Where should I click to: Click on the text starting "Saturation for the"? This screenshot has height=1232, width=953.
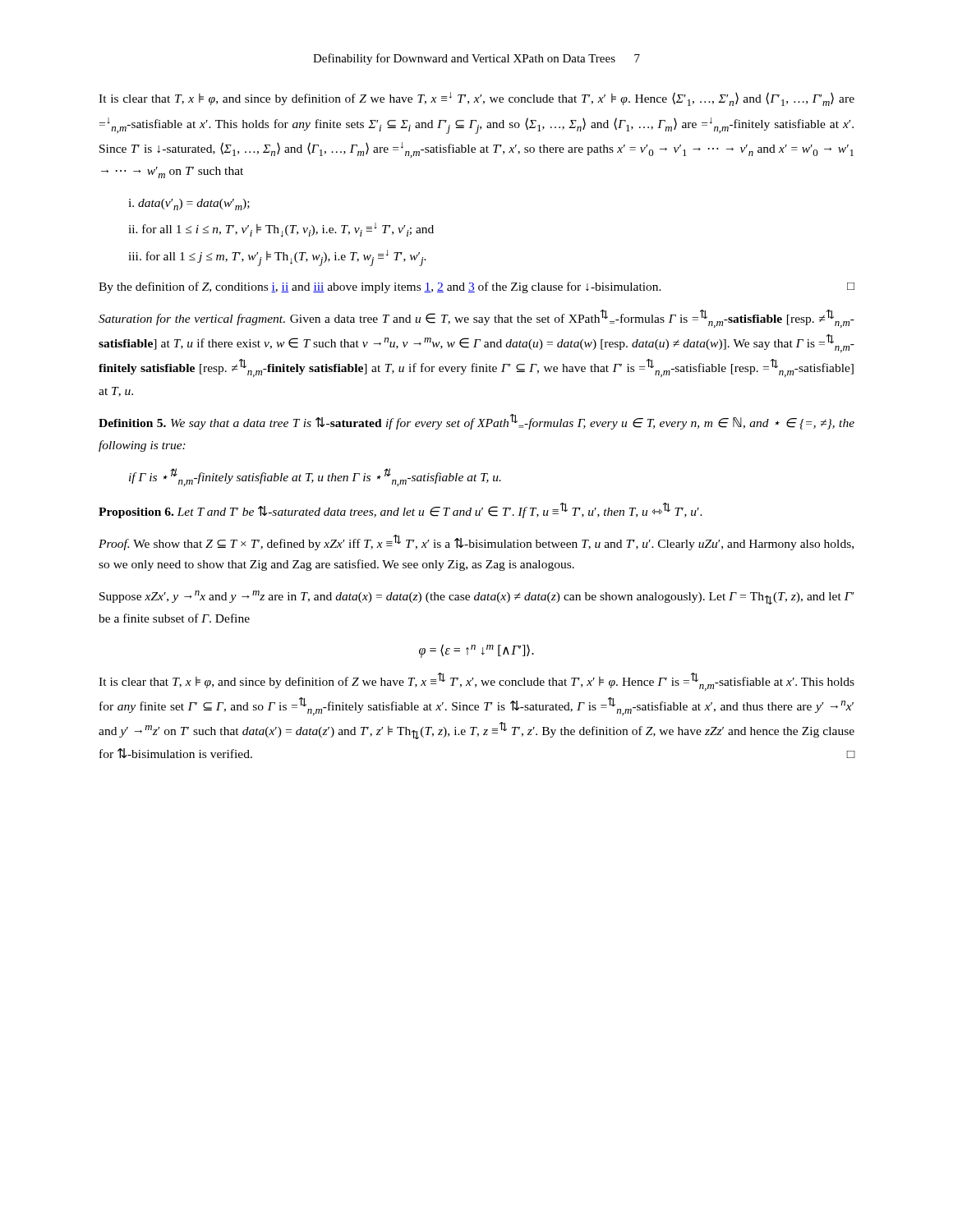pyautogui.click(x=476, y=353)
